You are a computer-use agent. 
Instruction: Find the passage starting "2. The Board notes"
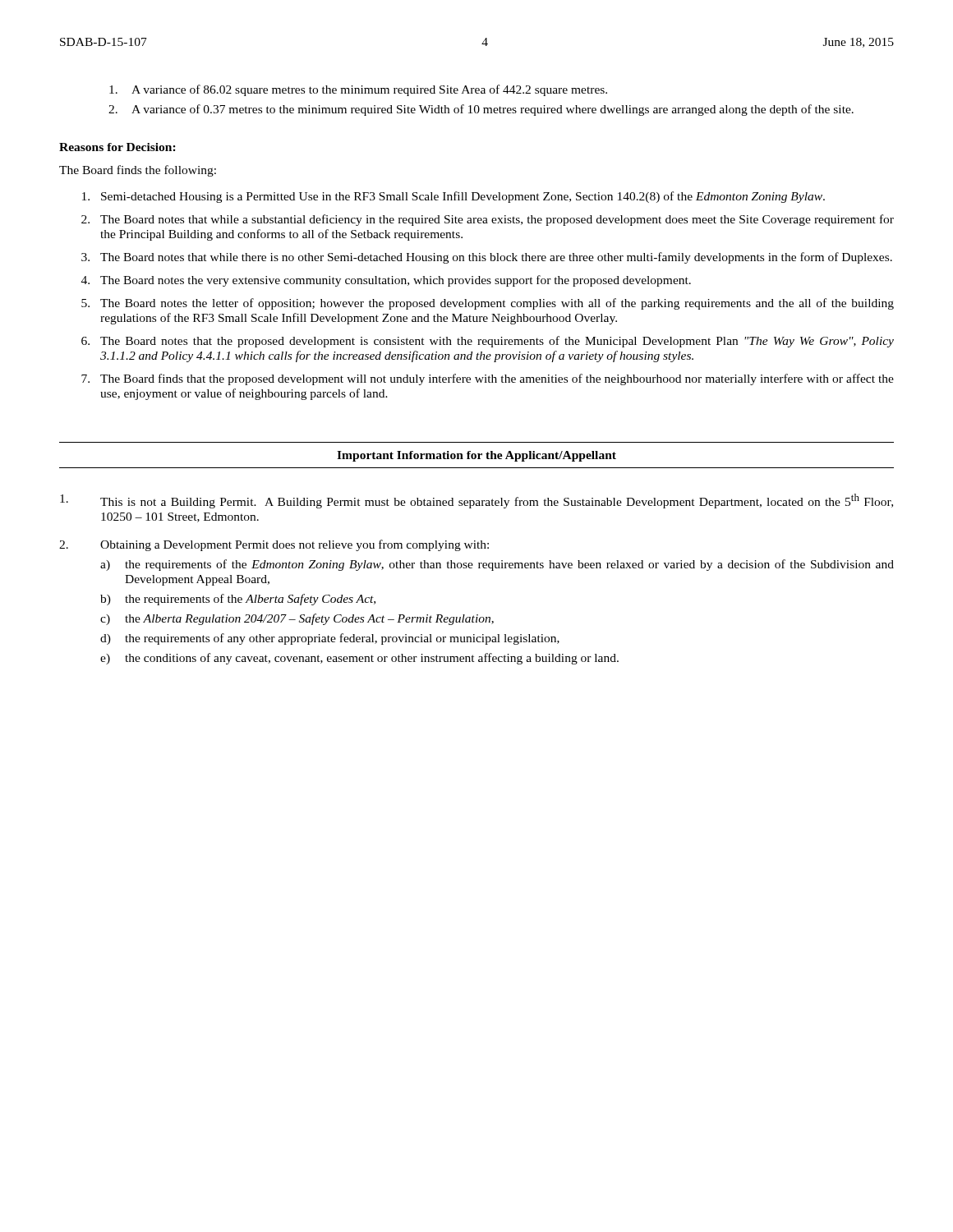tap(476, 227)
